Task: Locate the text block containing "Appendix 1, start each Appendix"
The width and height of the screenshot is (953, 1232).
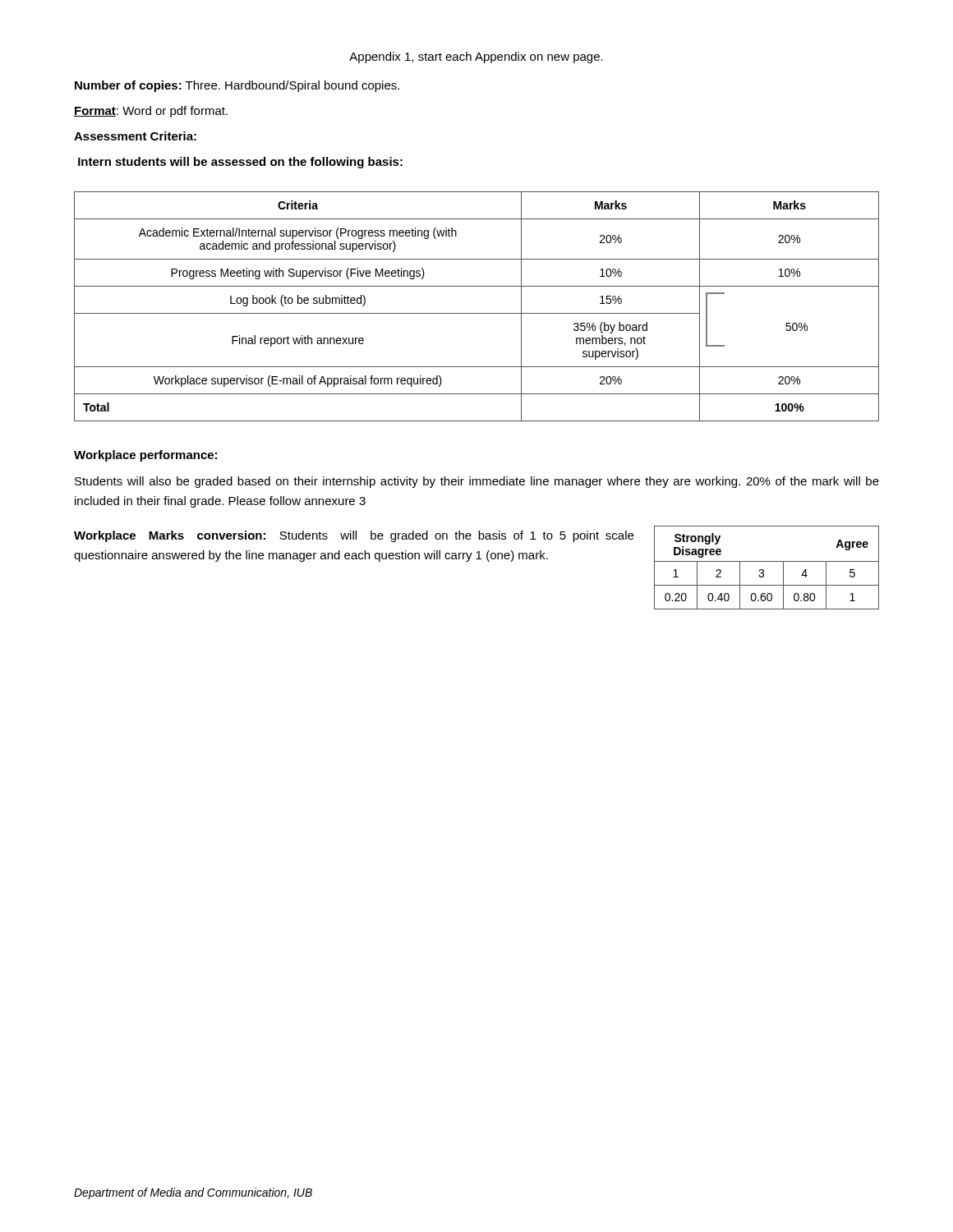Action: pos(476,56)
